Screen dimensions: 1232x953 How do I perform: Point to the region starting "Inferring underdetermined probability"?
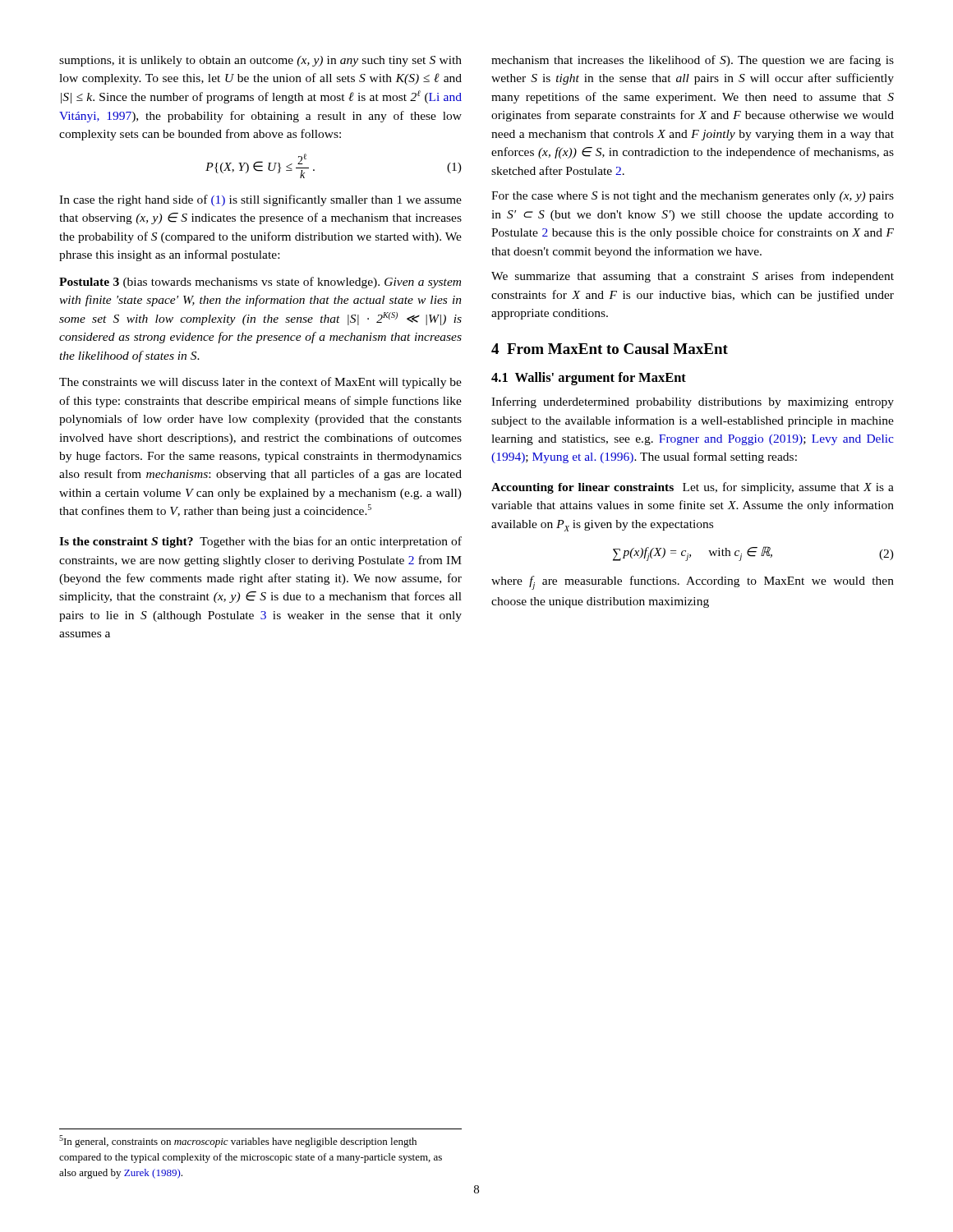click(x=693, y=430)
